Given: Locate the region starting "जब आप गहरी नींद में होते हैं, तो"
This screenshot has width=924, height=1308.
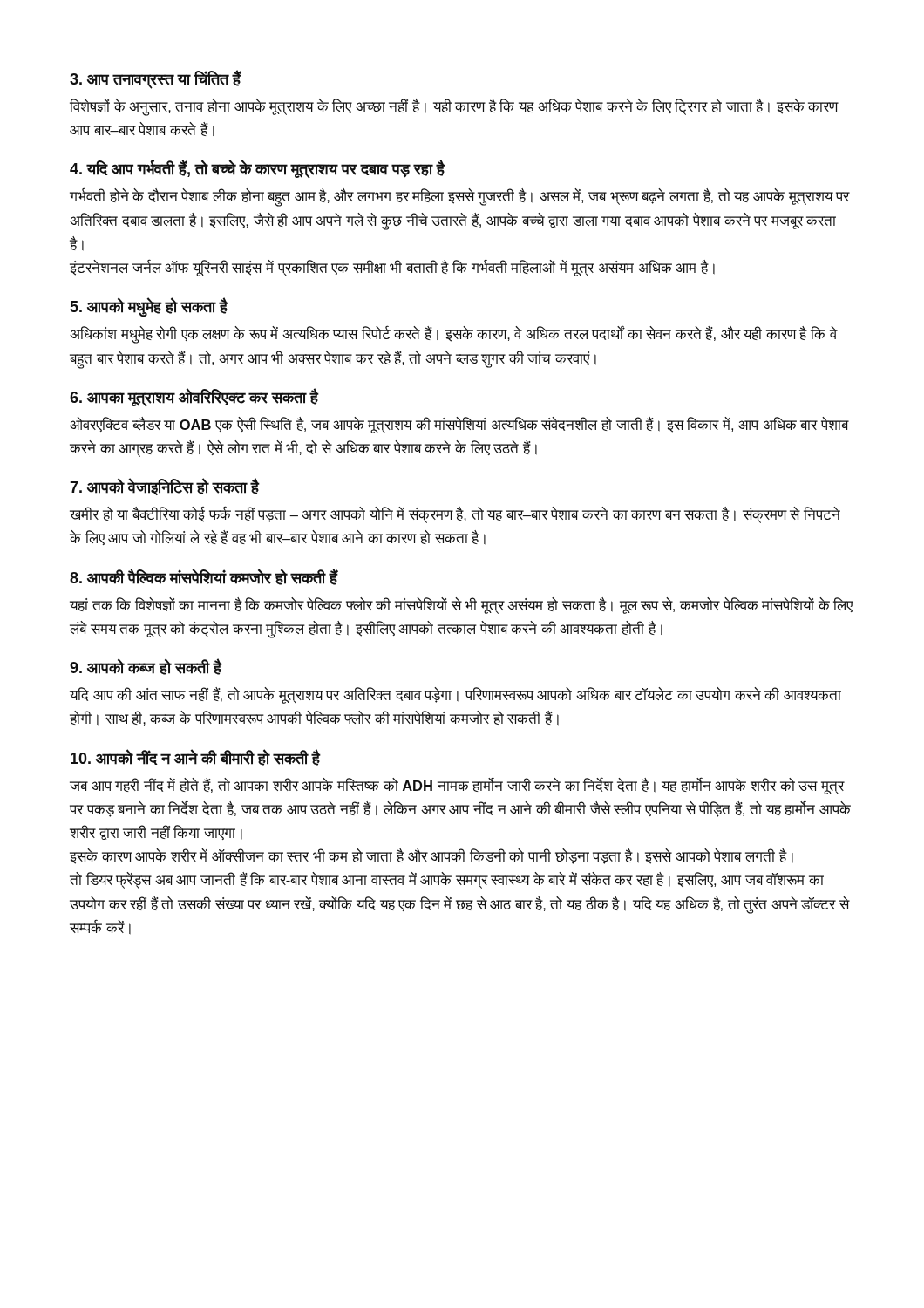Looking at the screenshot, I should (x=460, y=856).
